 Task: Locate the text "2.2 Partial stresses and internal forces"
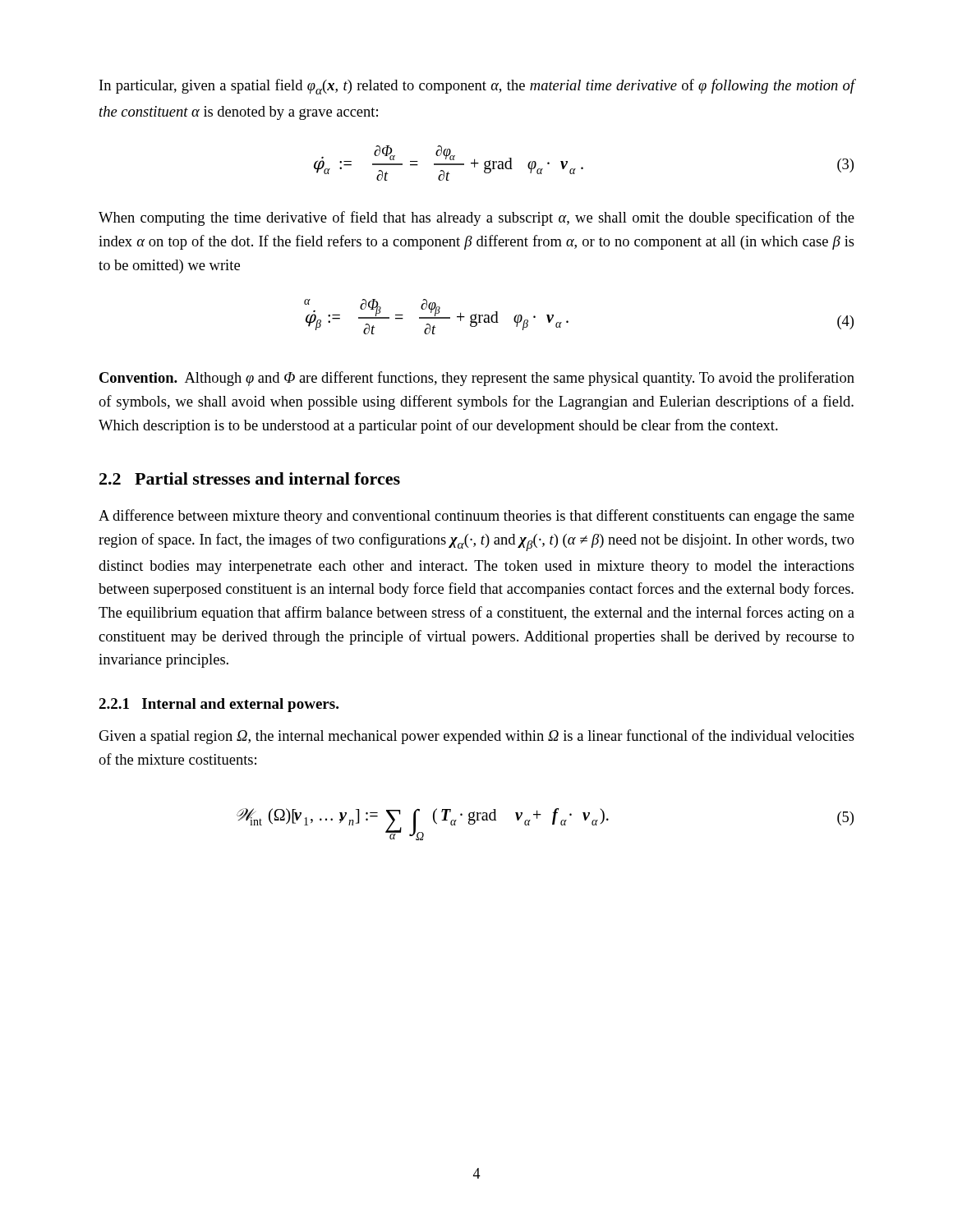pyautogui.click(x=250, y=478)
